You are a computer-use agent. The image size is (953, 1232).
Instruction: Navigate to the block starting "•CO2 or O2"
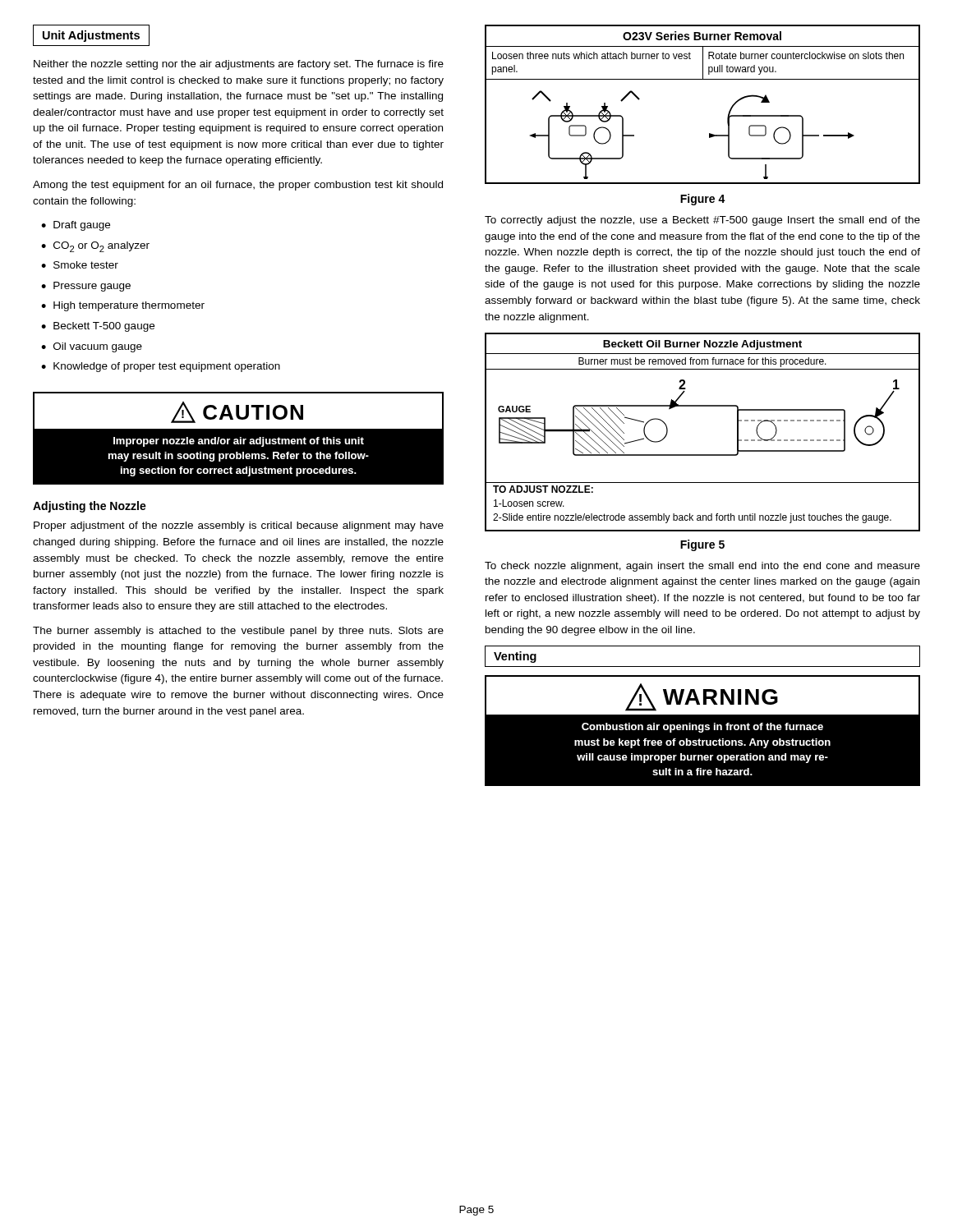(95, 246)
